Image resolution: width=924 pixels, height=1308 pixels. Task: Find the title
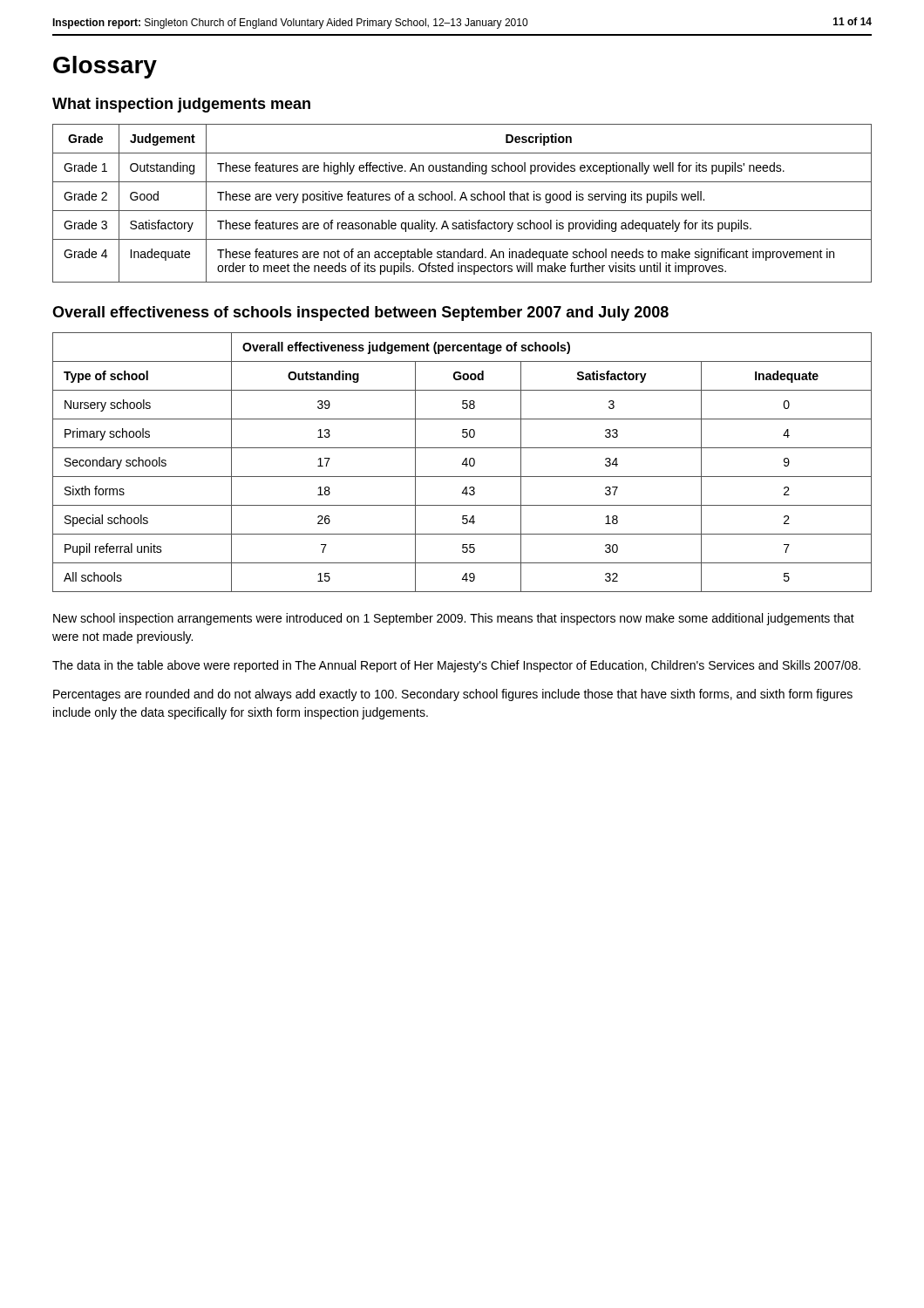pos(462,65)
